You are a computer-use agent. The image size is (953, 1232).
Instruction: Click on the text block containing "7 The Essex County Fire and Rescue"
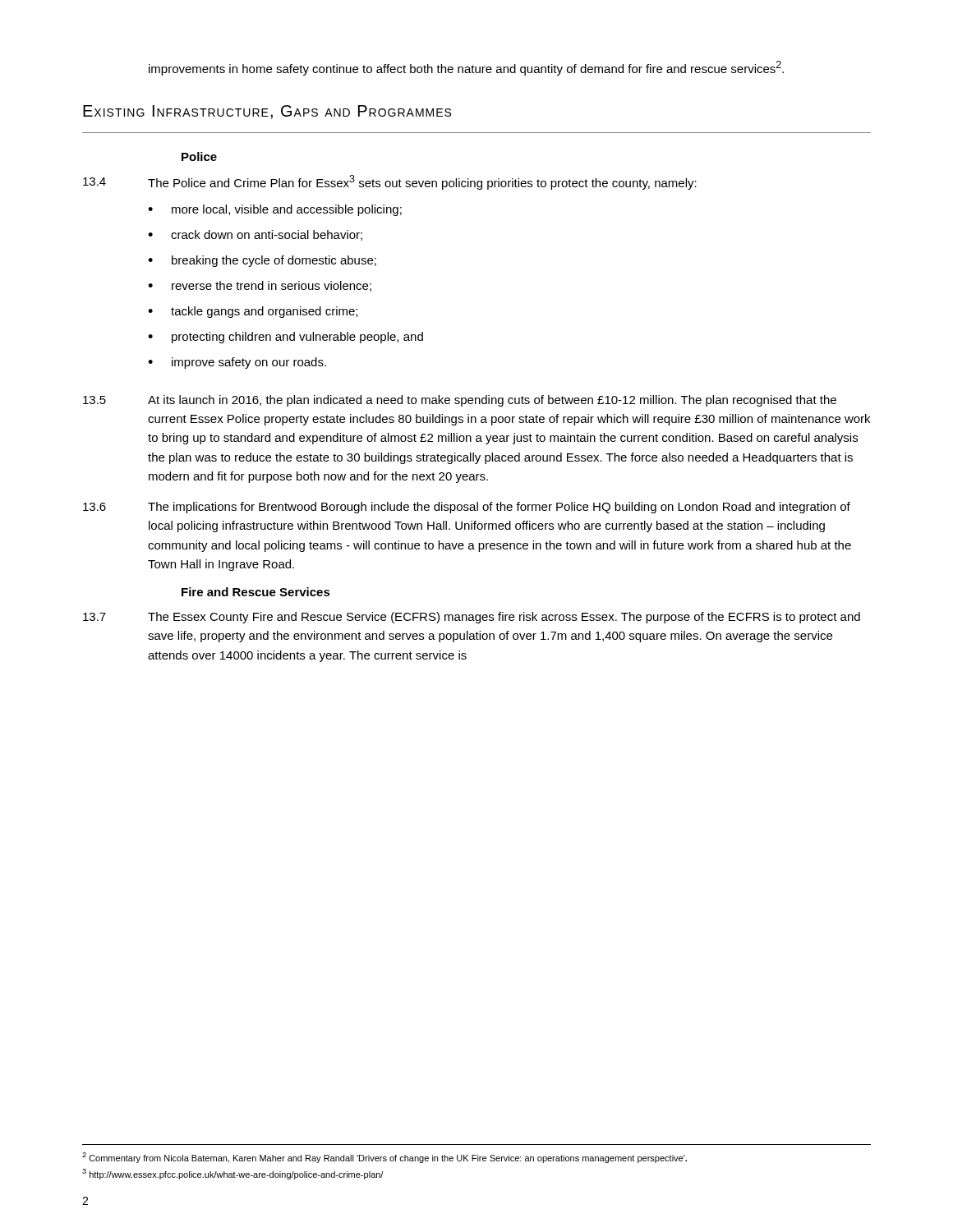point(476,636)
